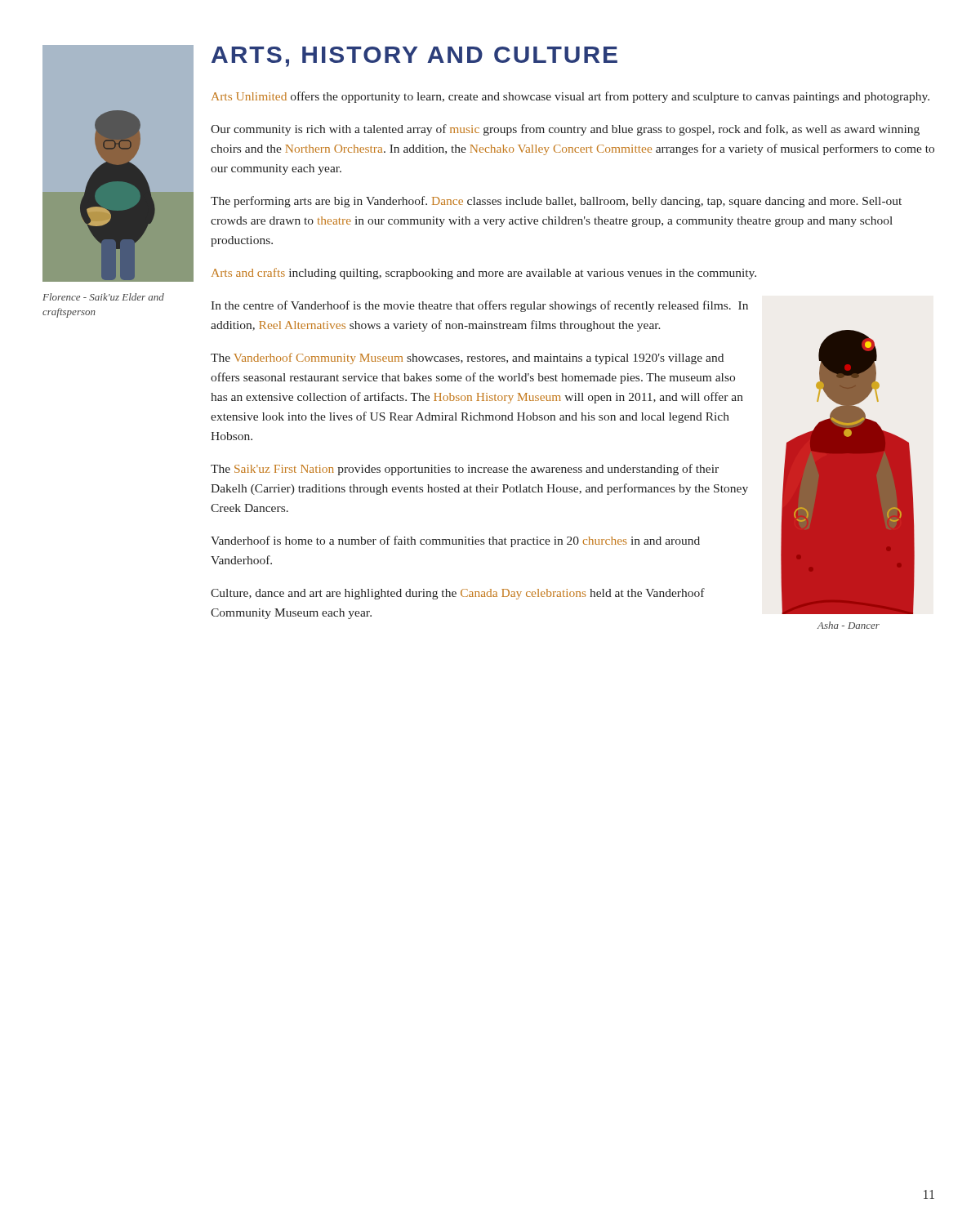The width and height of the screenshot is (980, 1225).
Task: Navigate to the element starting "Florence - Saik'uz Elder and craftsperson"
Action: (x=103, y=304)
